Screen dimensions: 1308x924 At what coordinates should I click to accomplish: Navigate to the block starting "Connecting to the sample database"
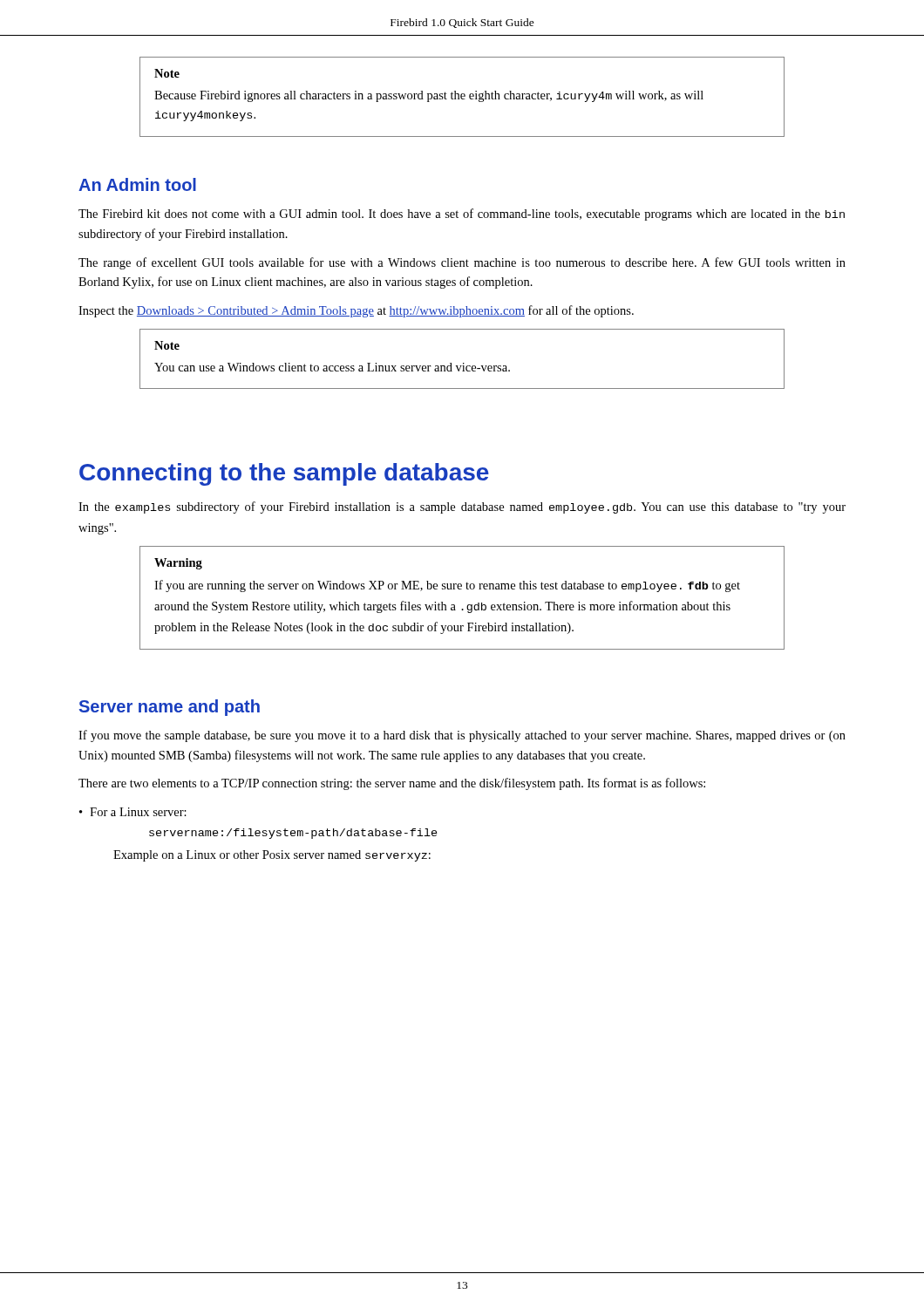[284, 472]
